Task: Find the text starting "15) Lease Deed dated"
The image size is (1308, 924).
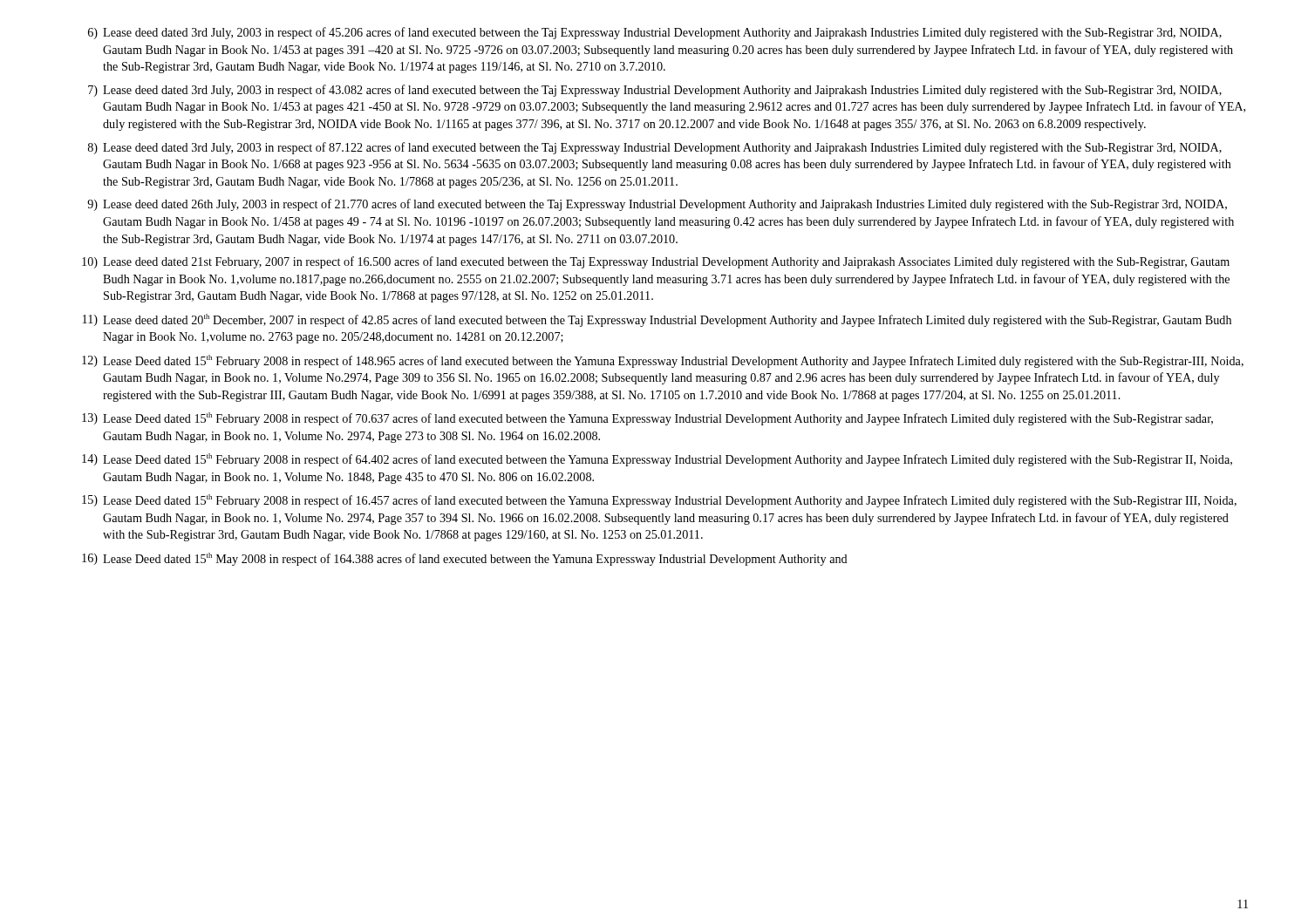Action: click(654, 518)
